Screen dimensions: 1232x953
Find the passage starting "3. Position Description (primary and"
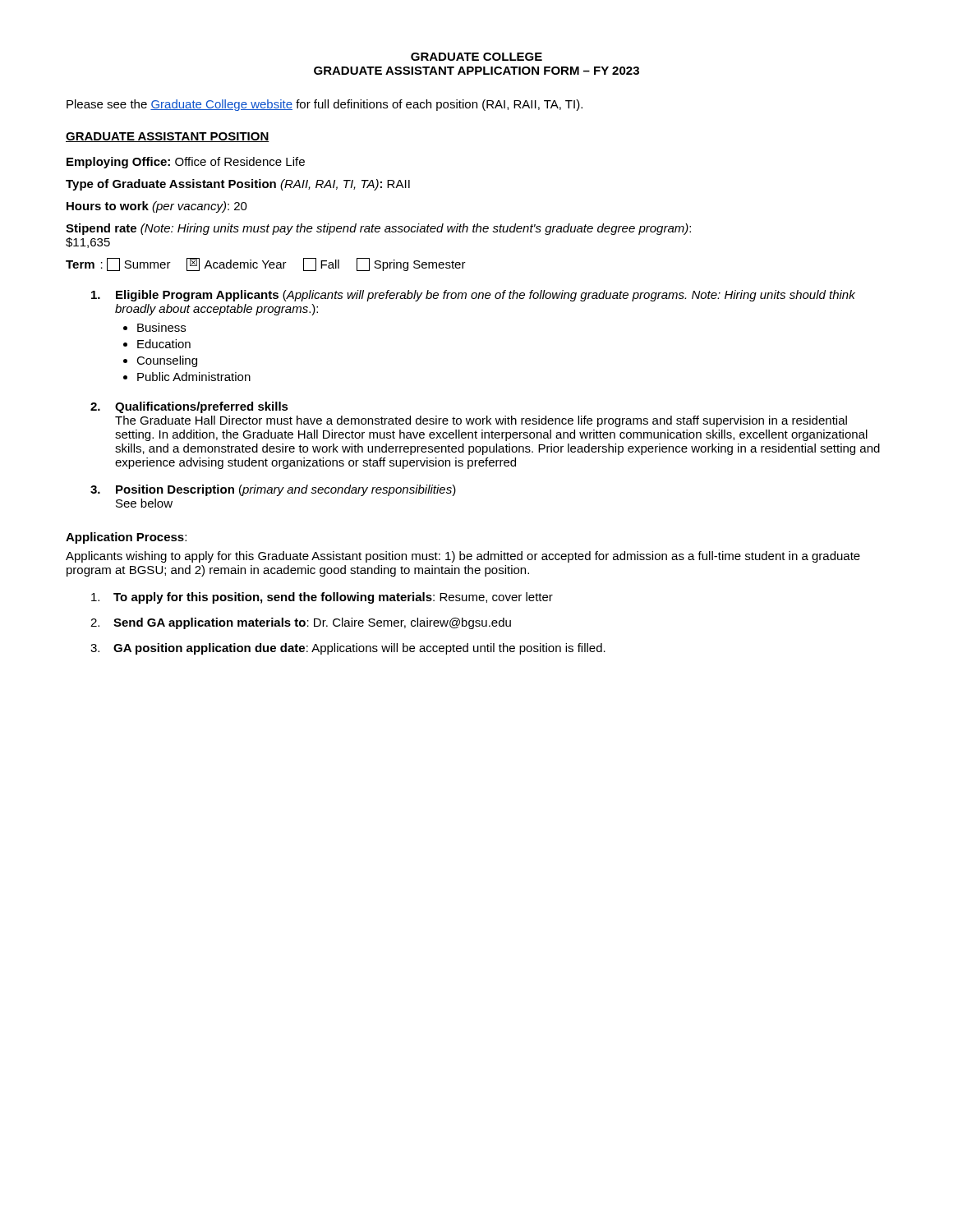(273, 496)
